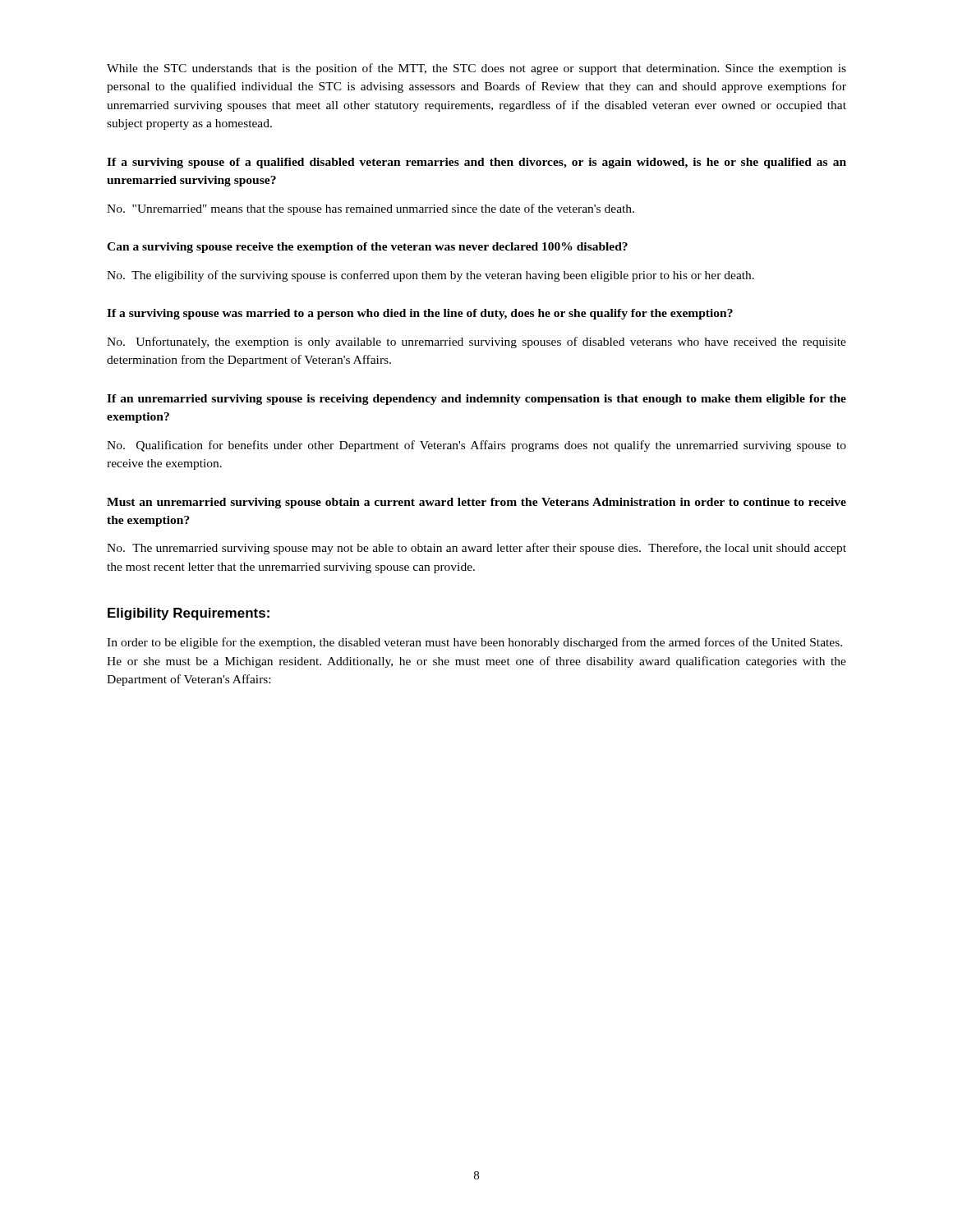Select the section header that says "If an unremarried surviving"
This screenshot has width=953, height=1232.
[x=476, y=407]
